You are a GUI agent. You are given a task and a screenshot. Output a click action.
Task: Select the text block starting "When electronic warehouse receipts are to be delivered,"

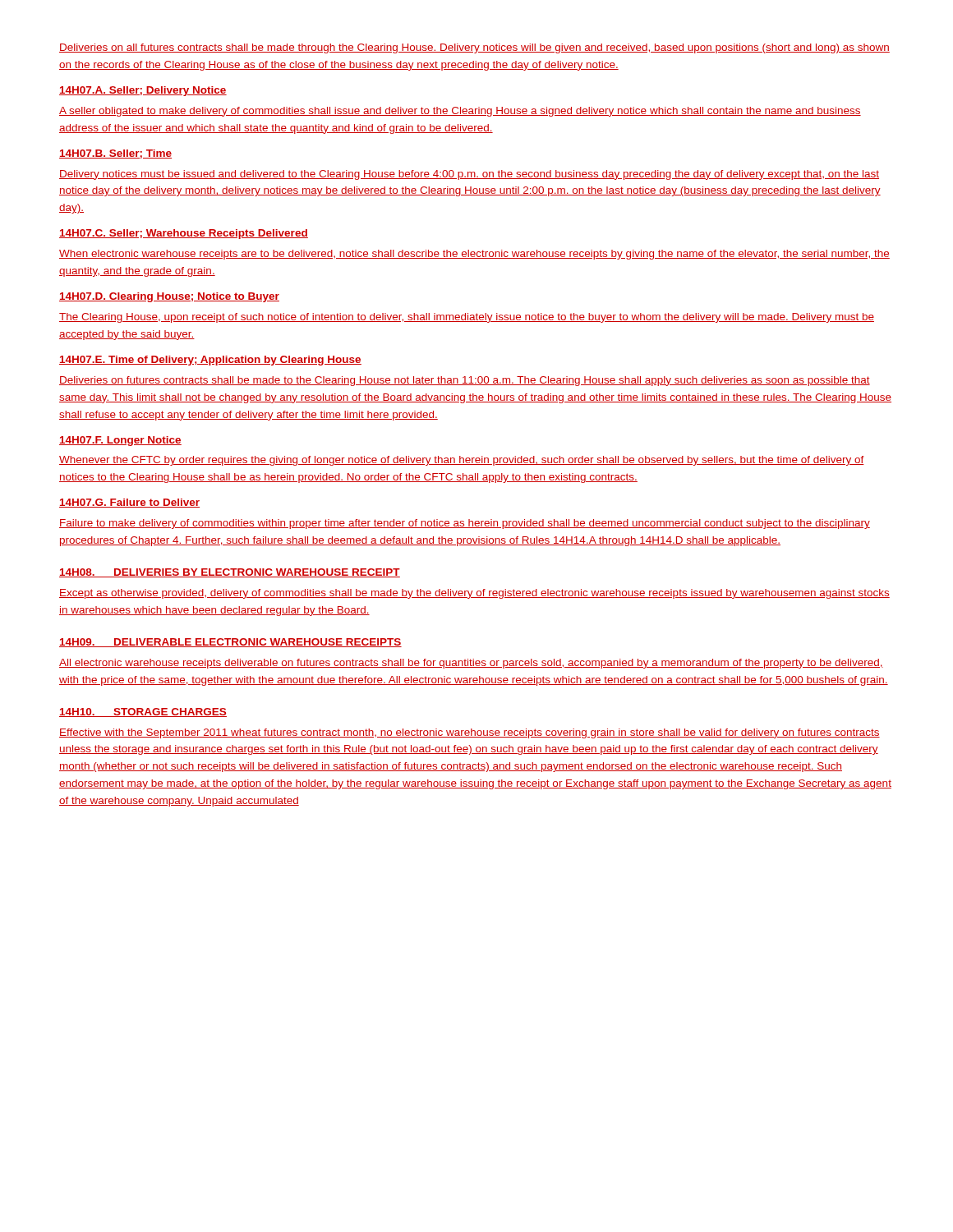point(474,262)
